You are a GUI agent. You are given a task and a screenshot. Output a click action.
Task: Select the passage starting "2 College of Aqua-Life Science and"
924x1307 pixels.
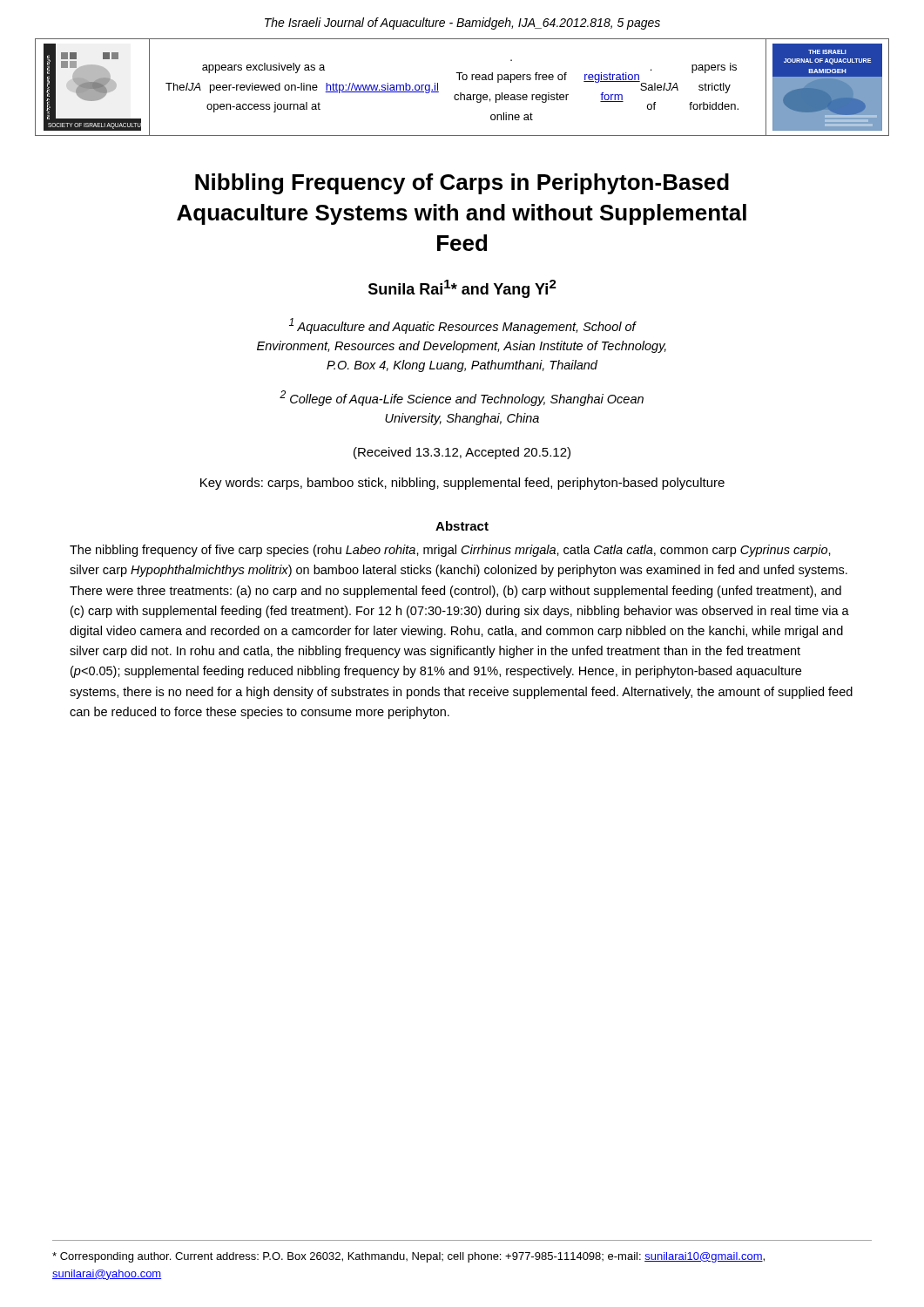coord(462,407)
